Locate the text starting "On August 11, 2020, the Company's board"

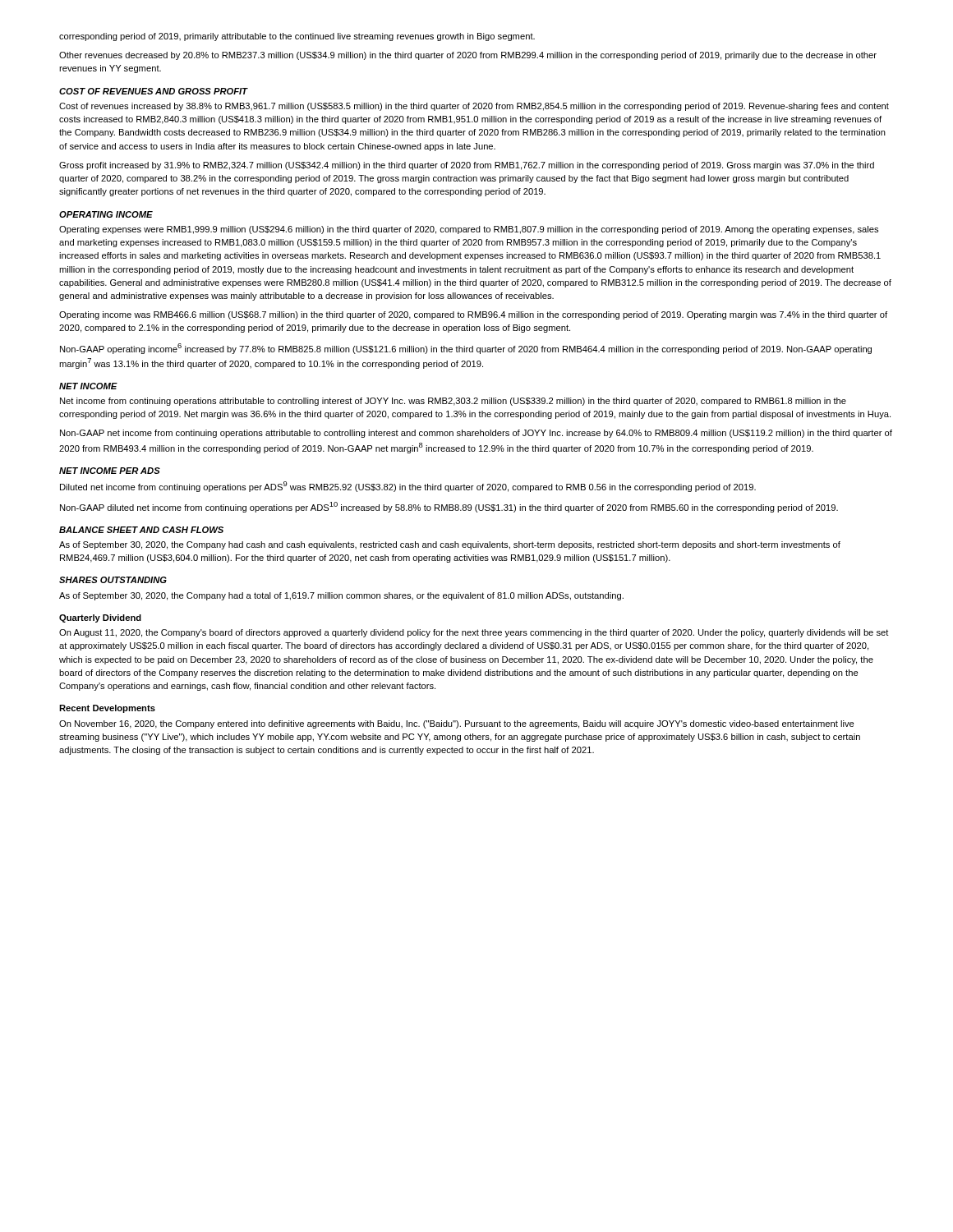[x=476, y=659]
